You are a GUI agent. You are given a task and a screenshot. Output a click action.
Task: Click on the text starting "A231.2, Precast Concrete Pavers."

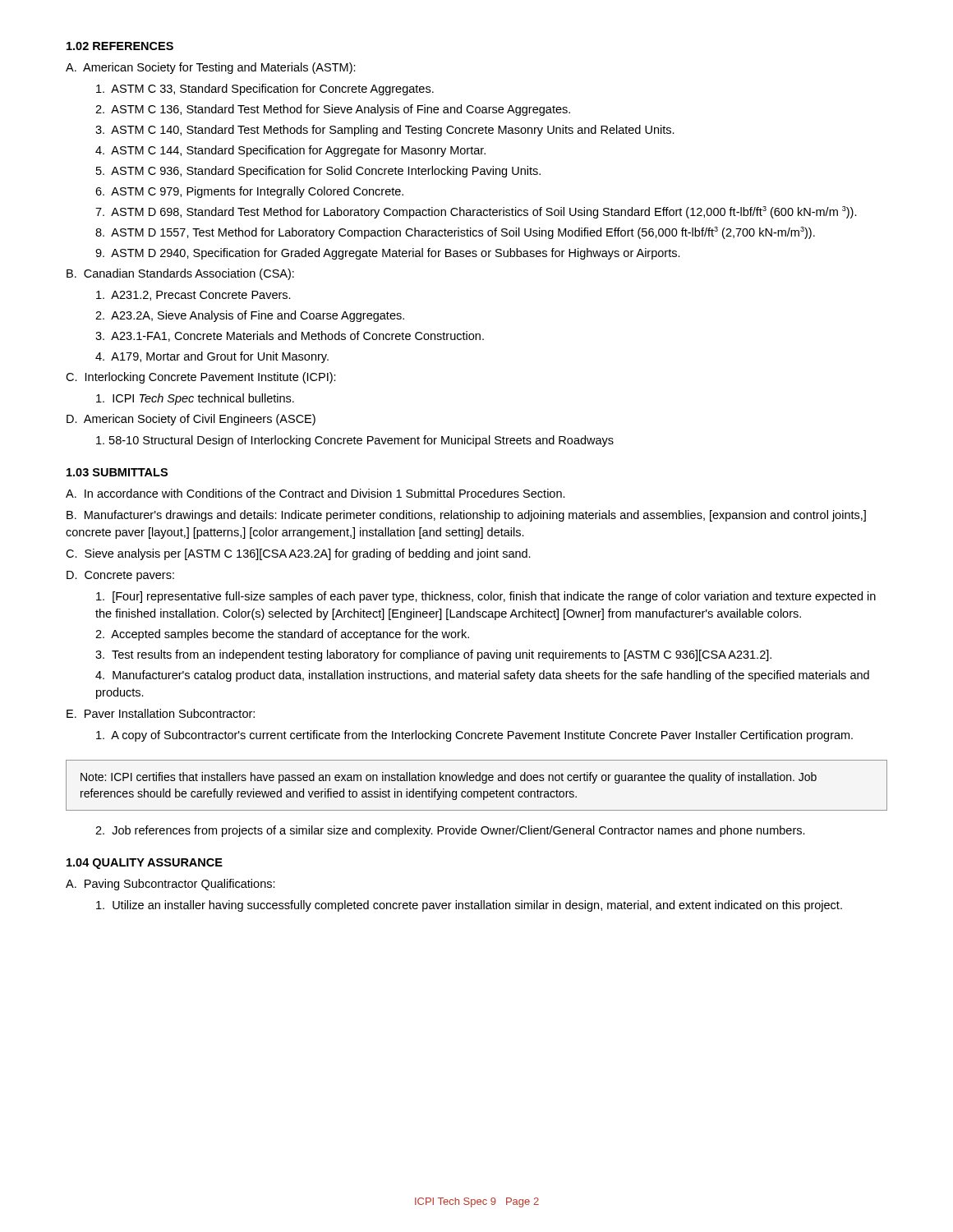[193, 295]
